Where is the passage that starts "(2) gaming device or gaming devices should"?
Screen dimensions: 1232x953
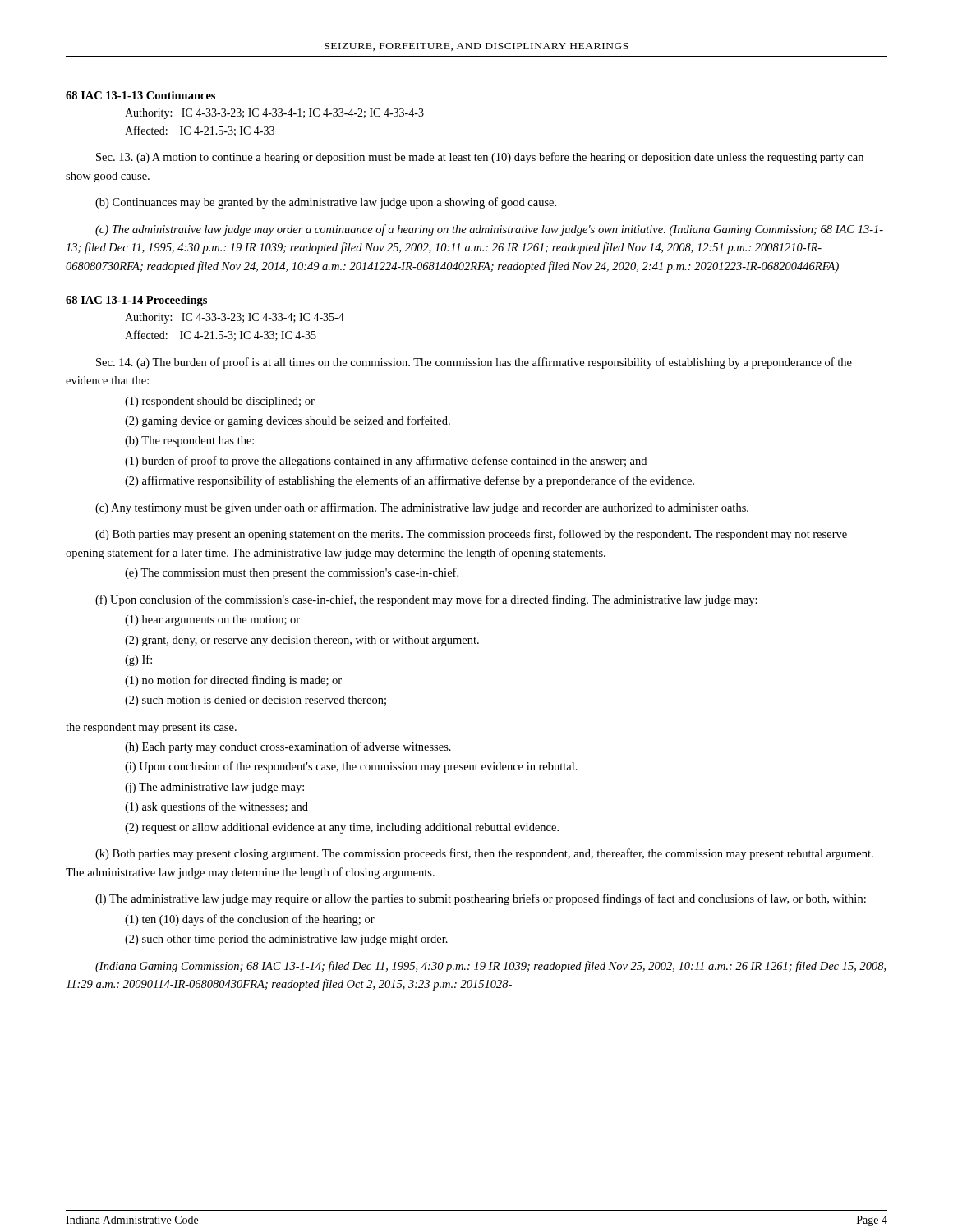(x=288, y=420)
